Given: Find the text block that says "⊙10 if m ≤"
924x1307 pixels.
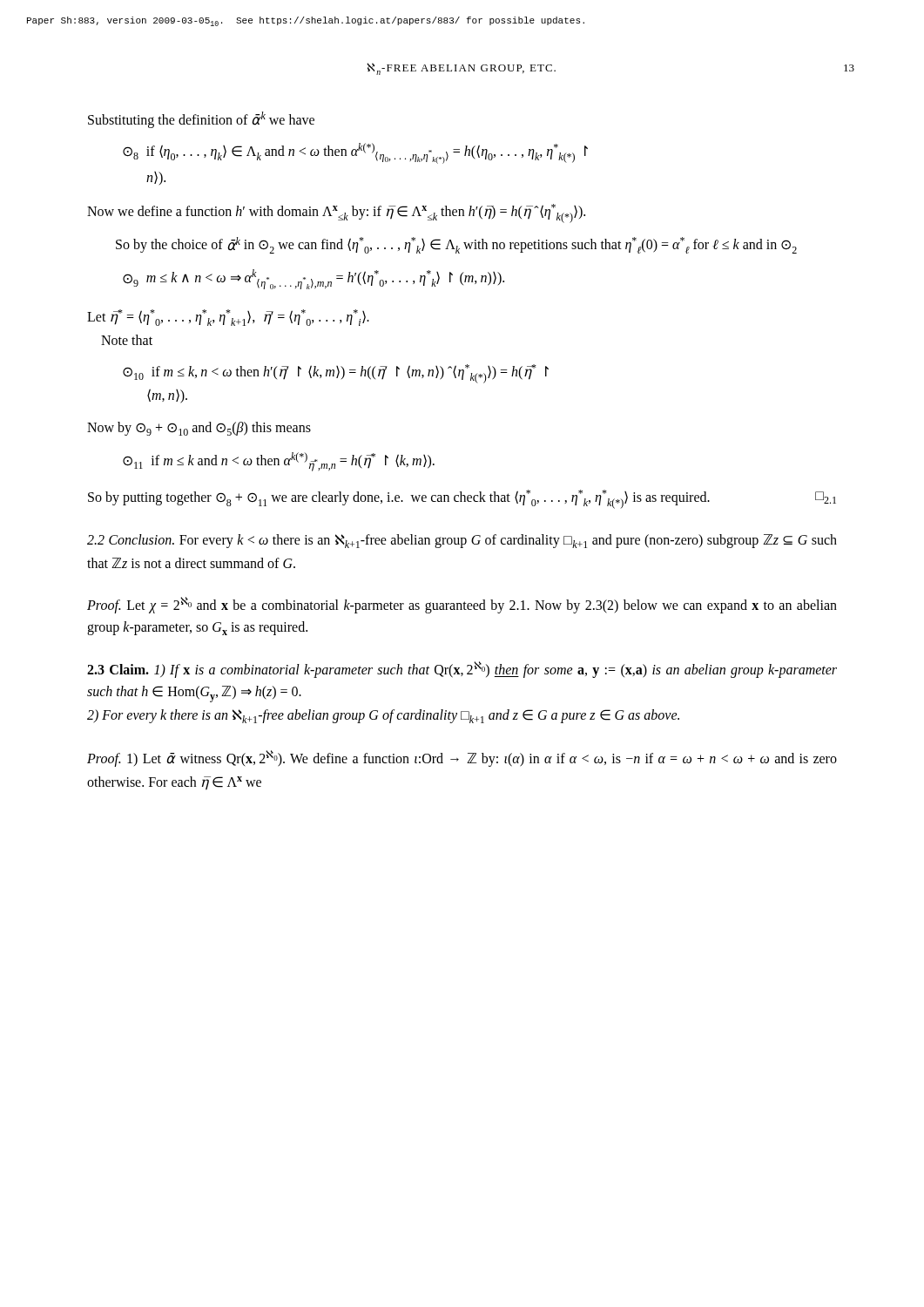Looking at the screenshot, I should (337, 382).
